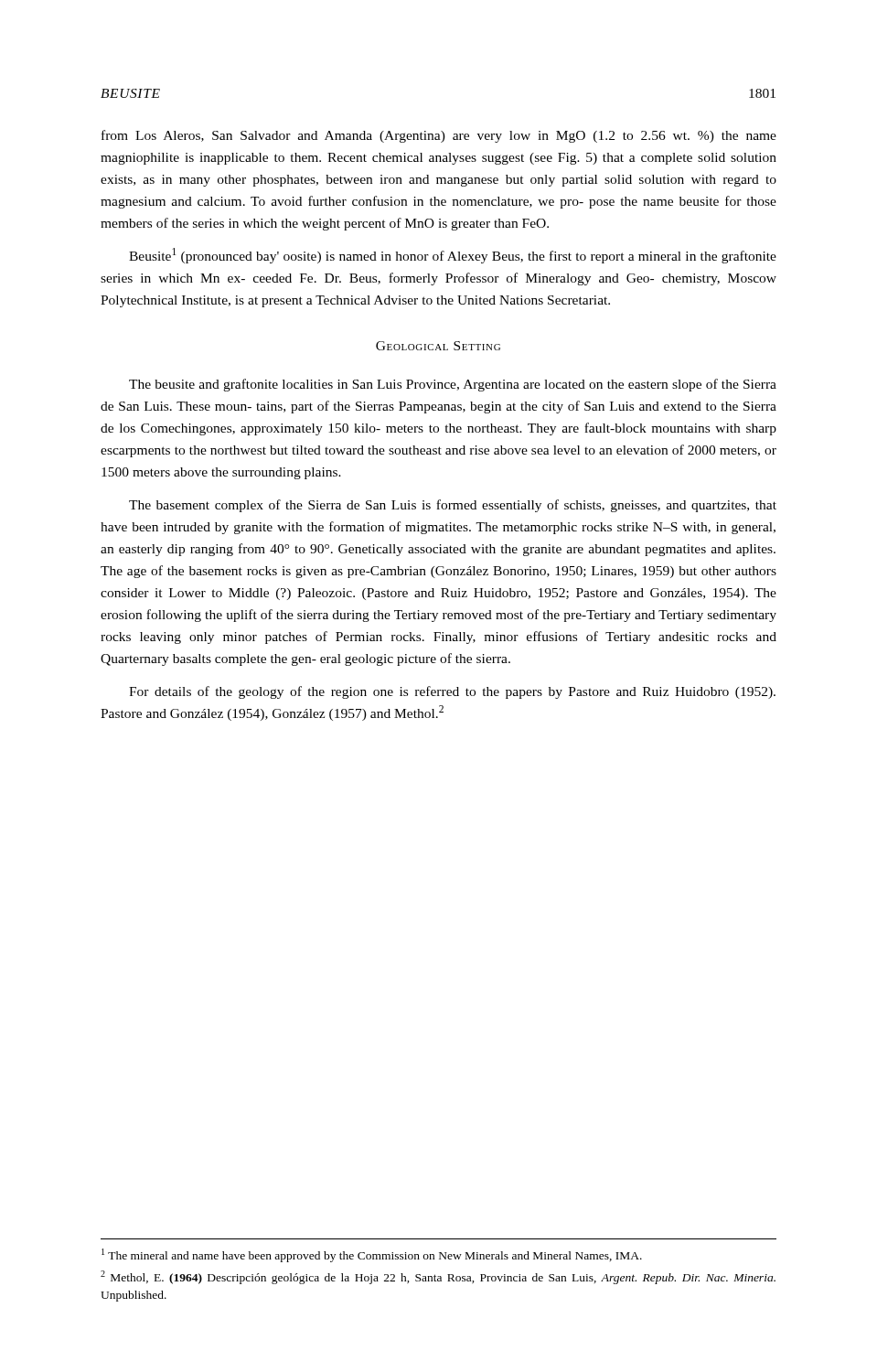Select the footnote with the text "2 Methol, E."
The width and height of the screenshot is (877, 1372).
[438, 1285]
